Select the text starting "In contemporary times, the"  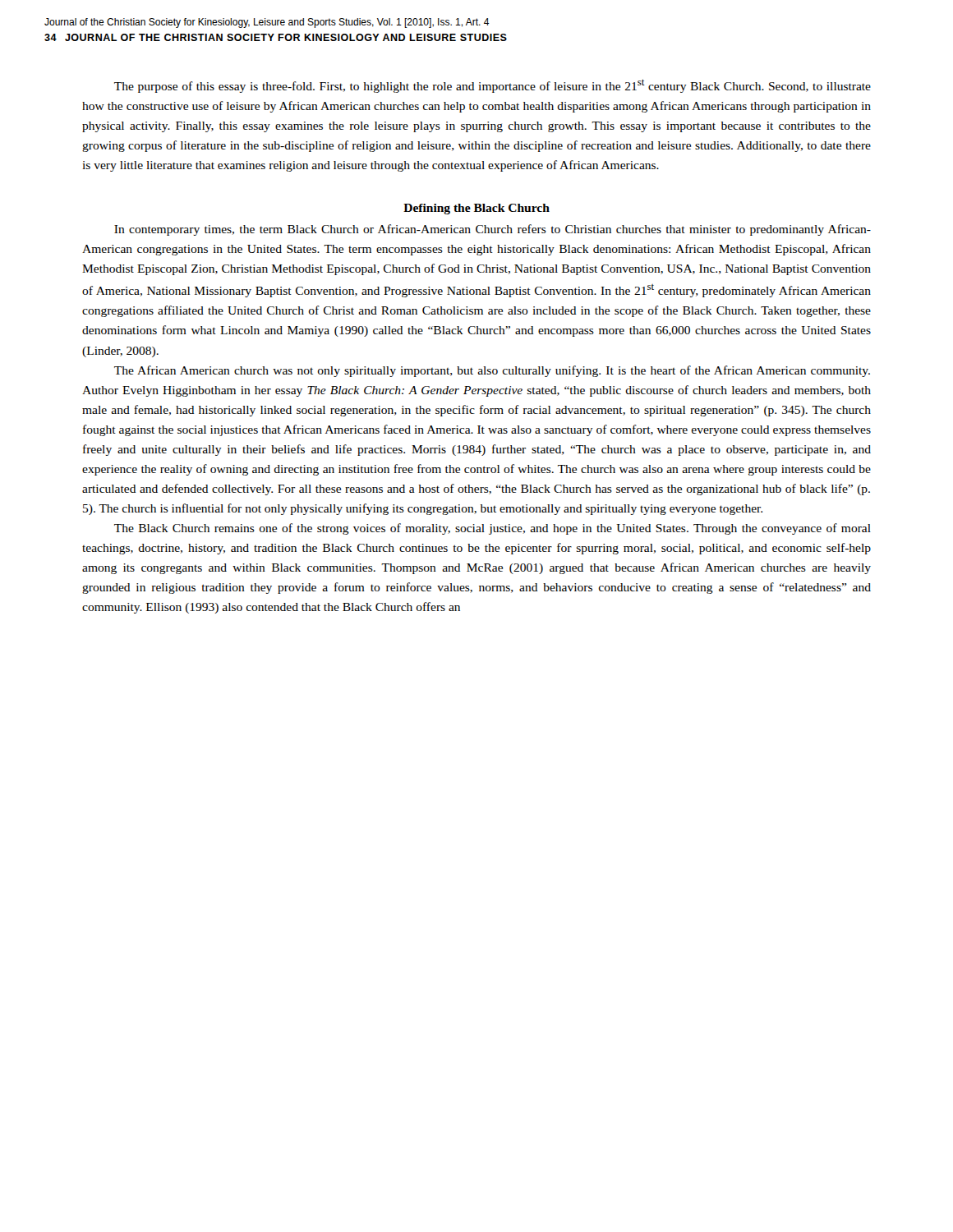click(x=476, y=290)
